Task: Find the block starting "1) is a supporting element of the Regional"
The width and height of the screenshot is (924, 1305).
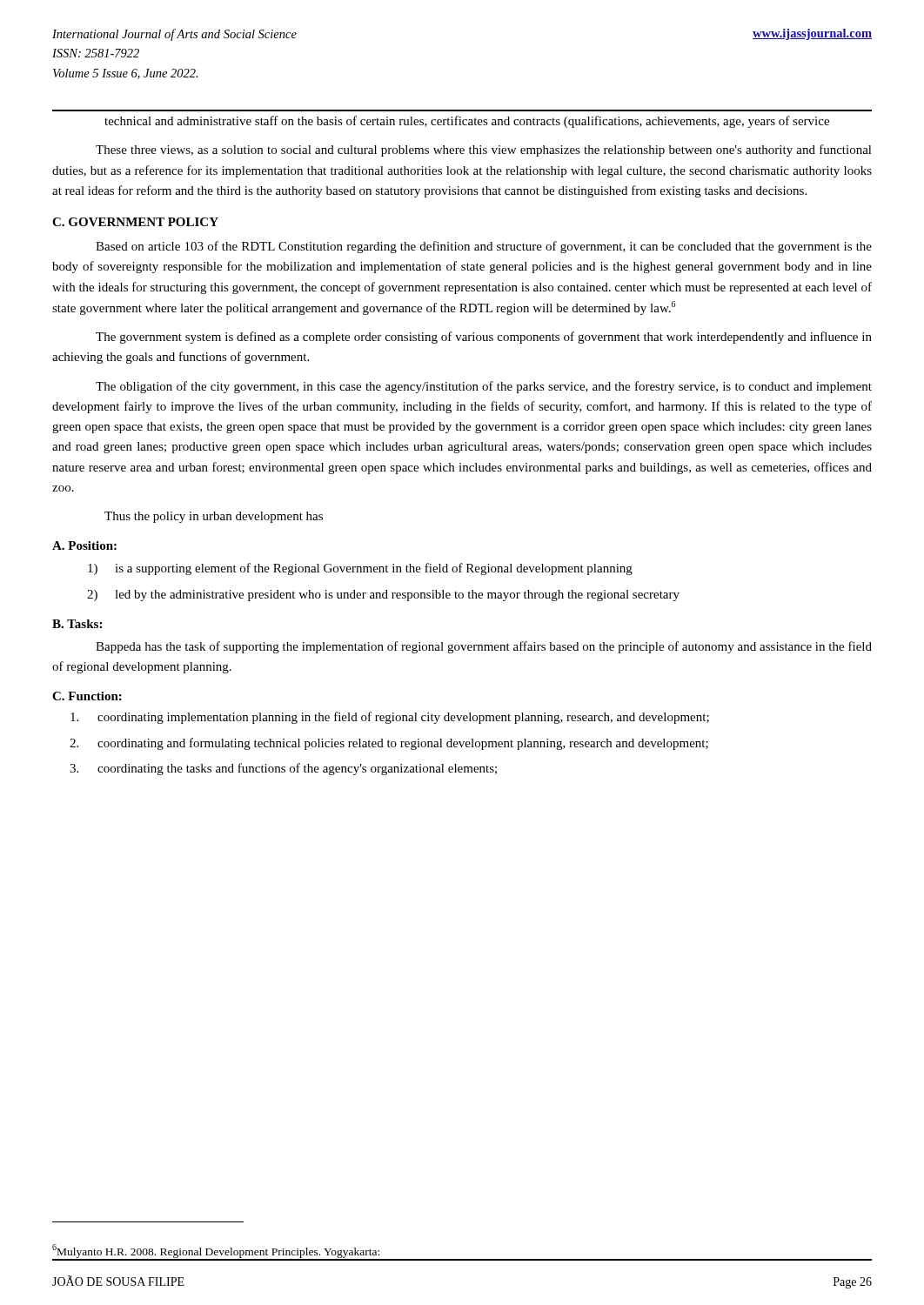Action: (479, 569)
